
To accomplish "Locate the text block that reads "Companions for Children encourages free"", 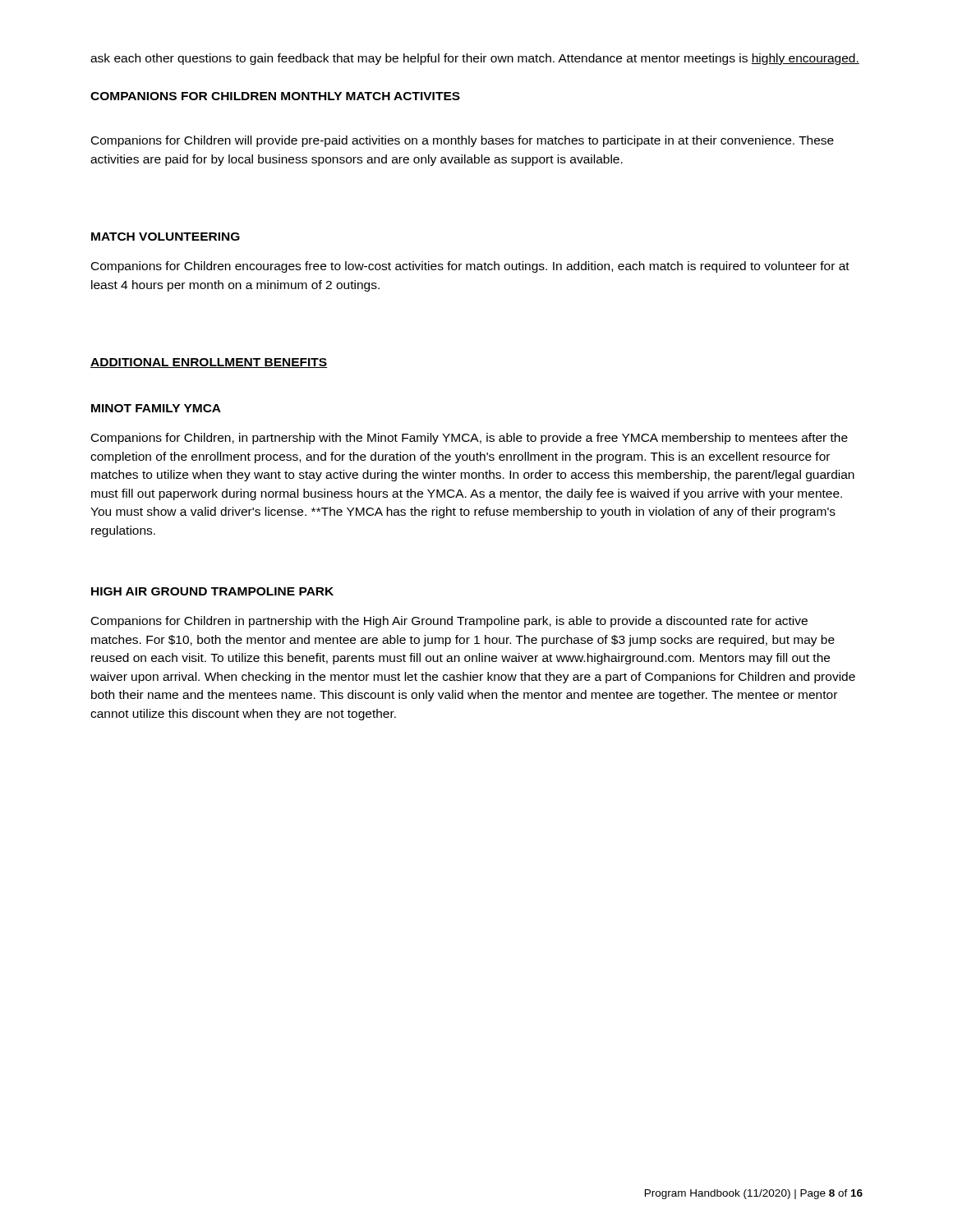I will [x=470, y=275].
